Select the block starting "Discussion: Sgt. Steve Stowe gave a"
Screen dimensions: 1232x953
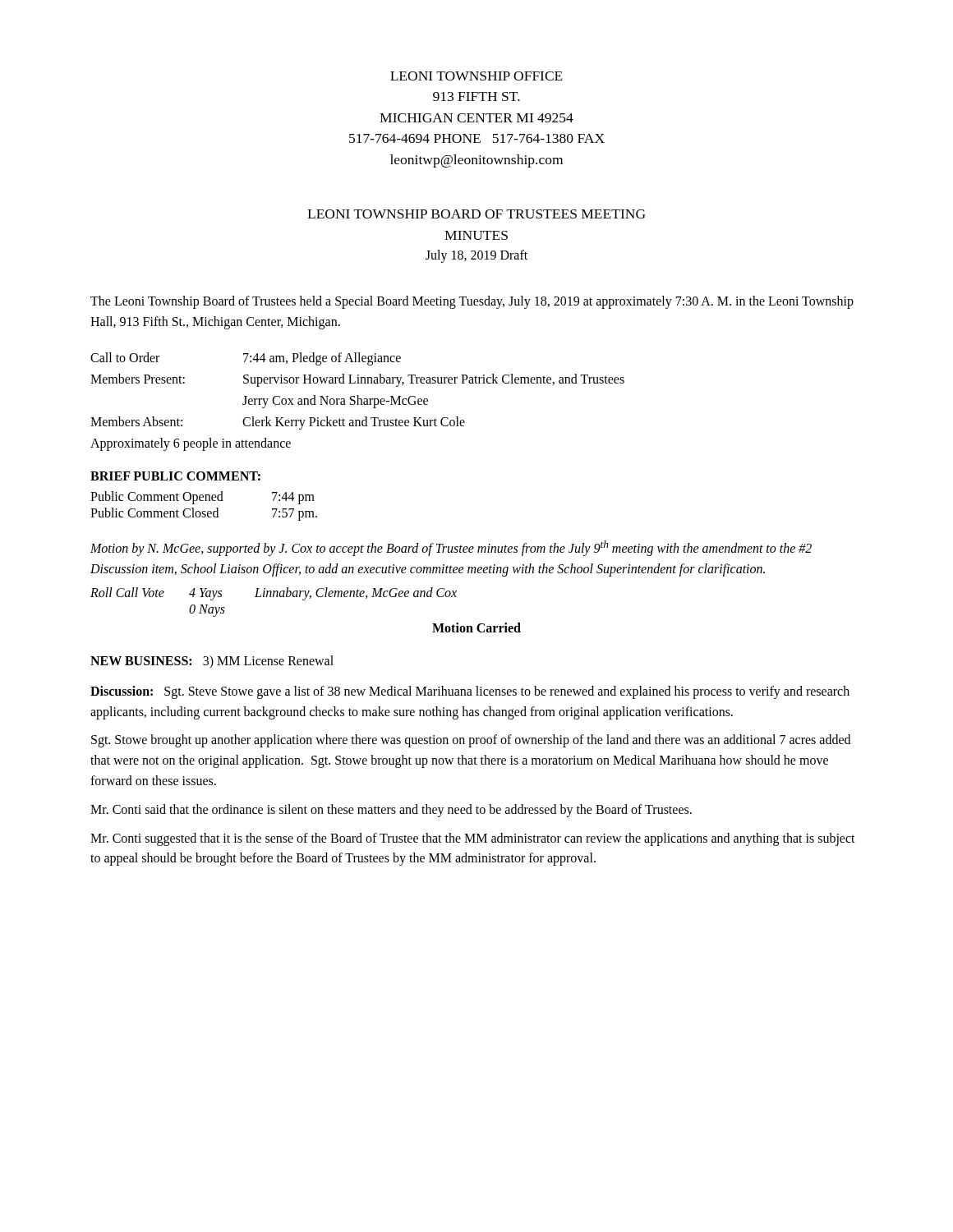[x=470, y=701]
